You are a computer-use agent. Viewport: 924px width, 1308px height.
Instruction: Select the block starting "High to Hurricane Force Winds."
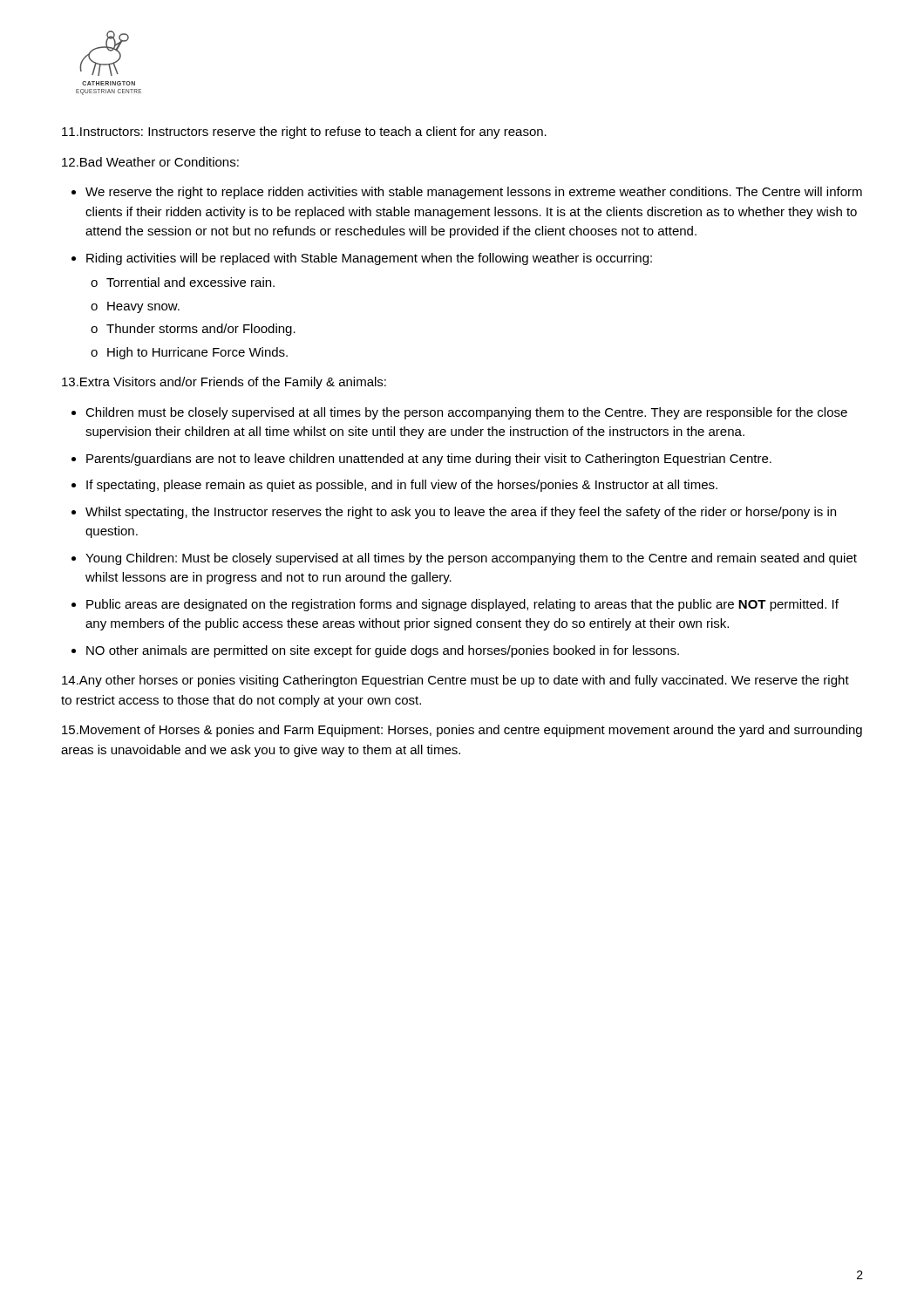tap(198, 351)
